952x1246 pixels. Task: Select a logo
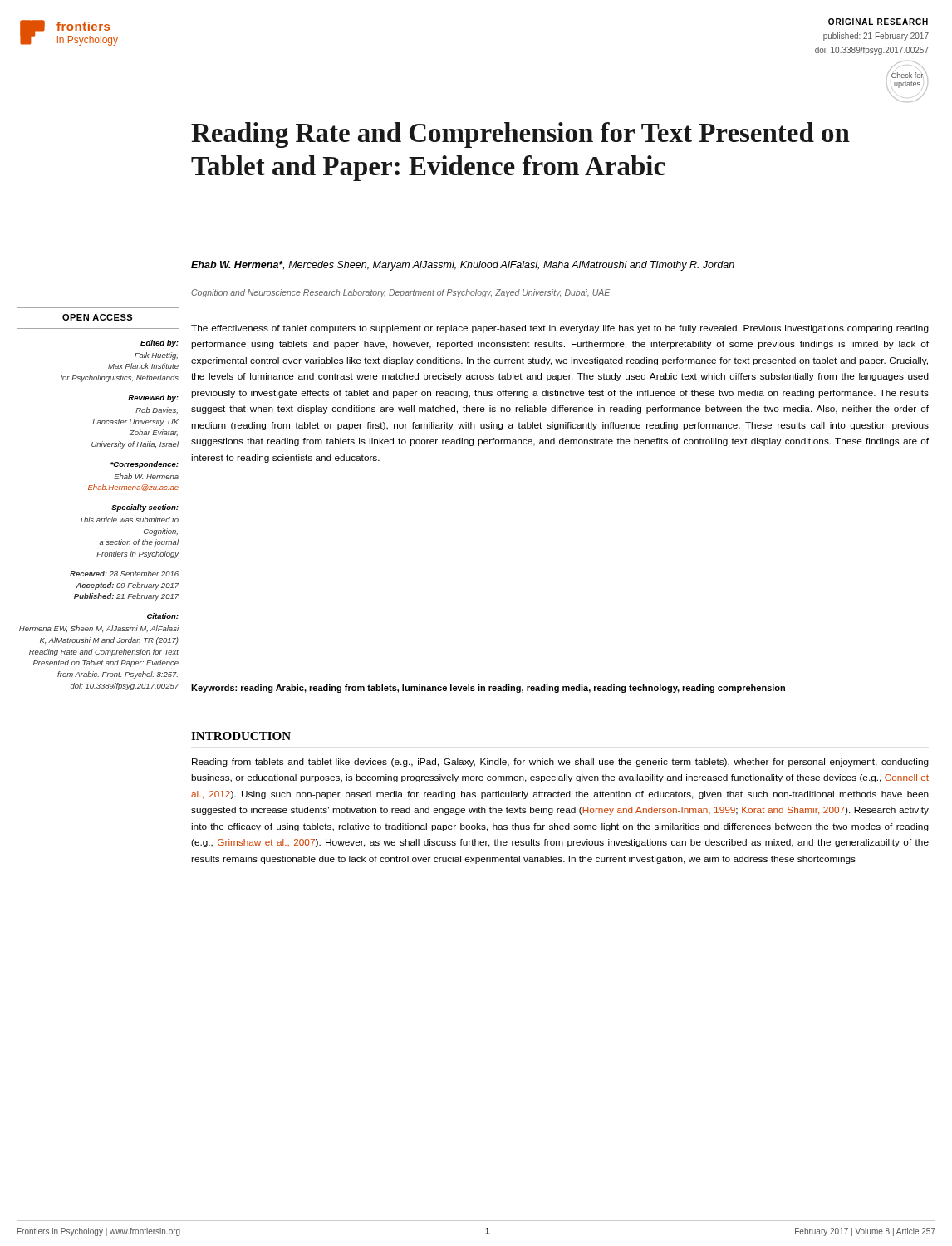[907, 81]
